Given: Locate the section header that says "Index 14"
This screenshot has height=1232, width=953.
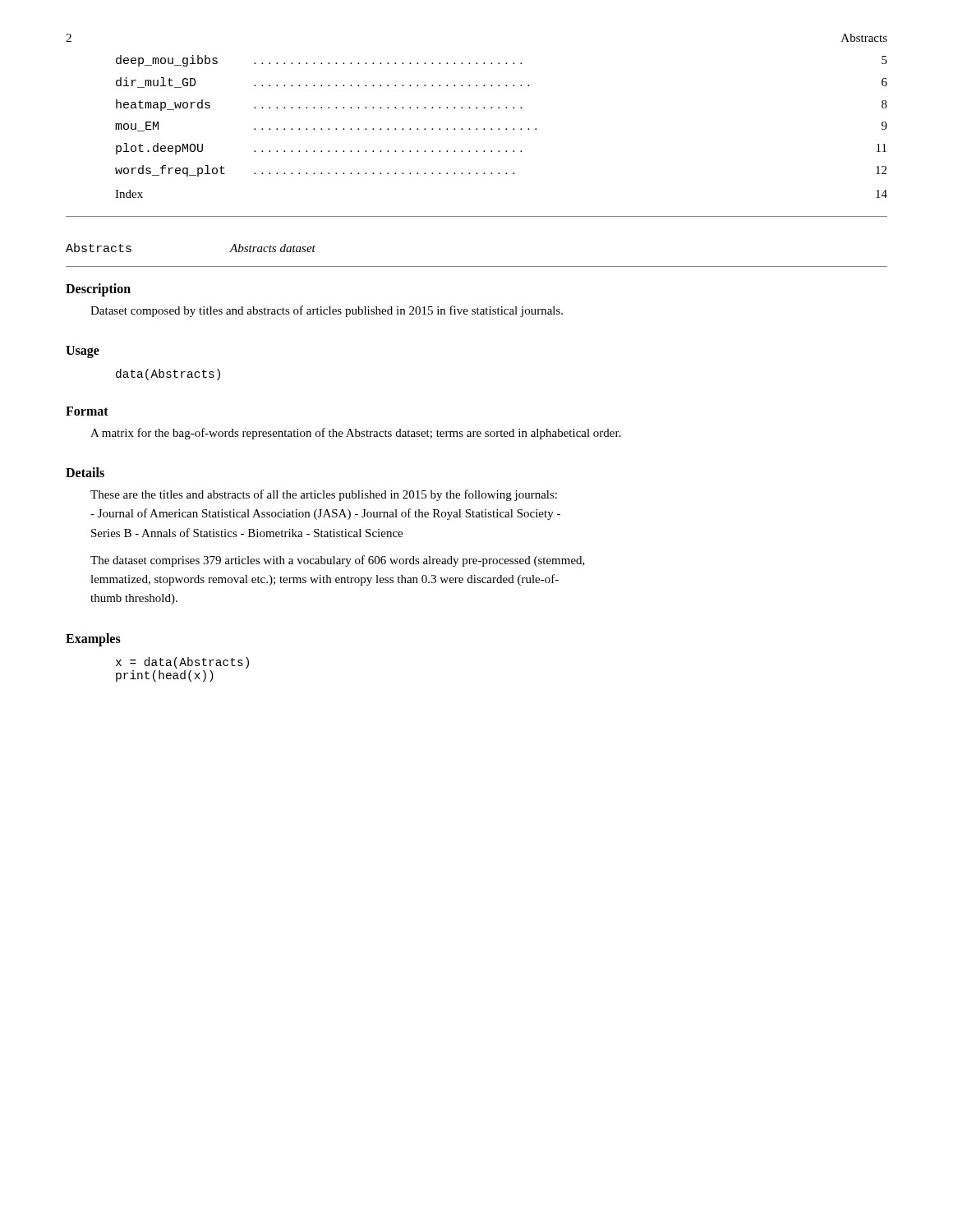Looking at the screenshot, I should 130,193.
